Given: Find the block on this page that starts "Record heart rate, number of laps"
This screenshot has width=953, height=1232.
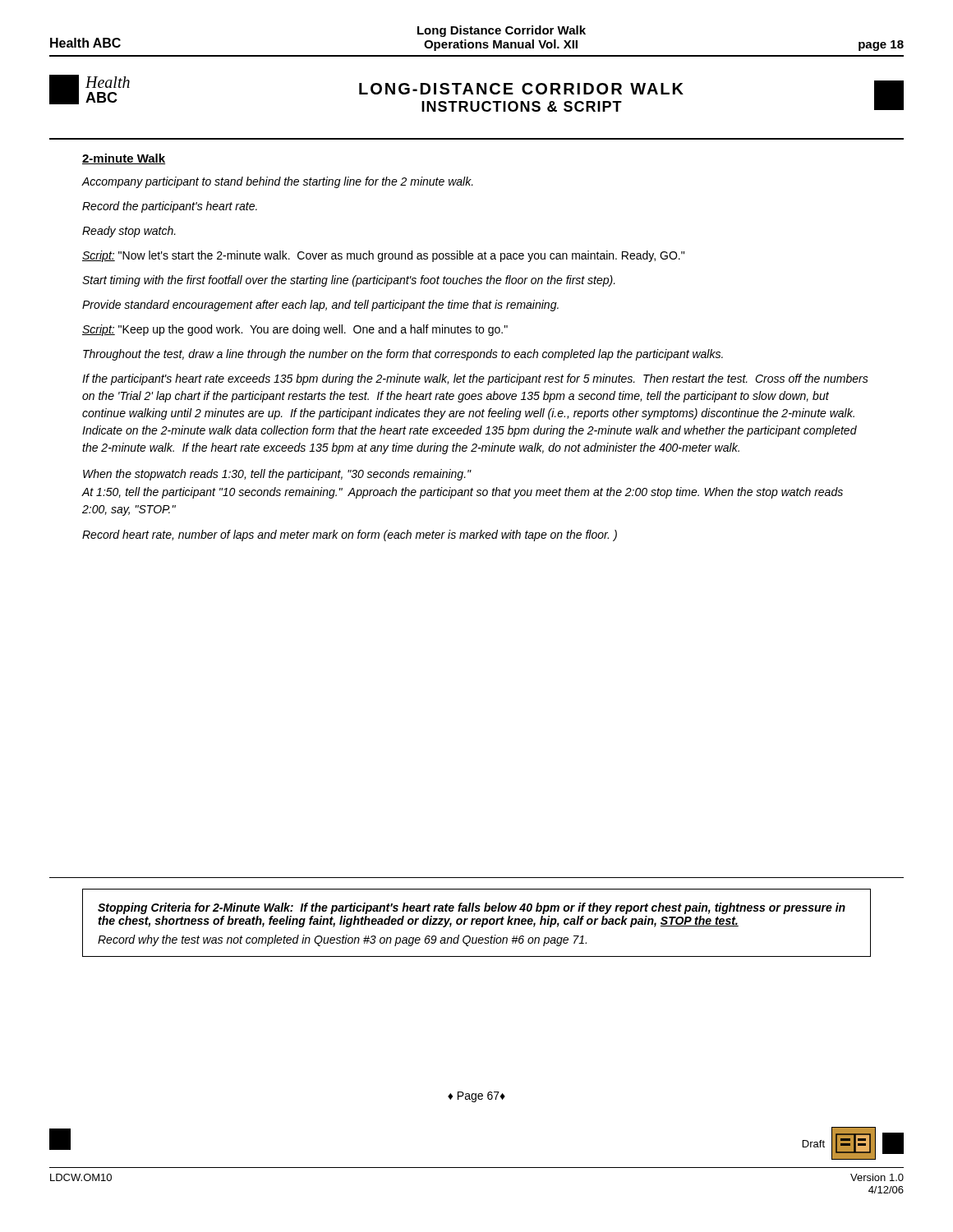Looking at the screenshot, I should (x=350, y=535).
